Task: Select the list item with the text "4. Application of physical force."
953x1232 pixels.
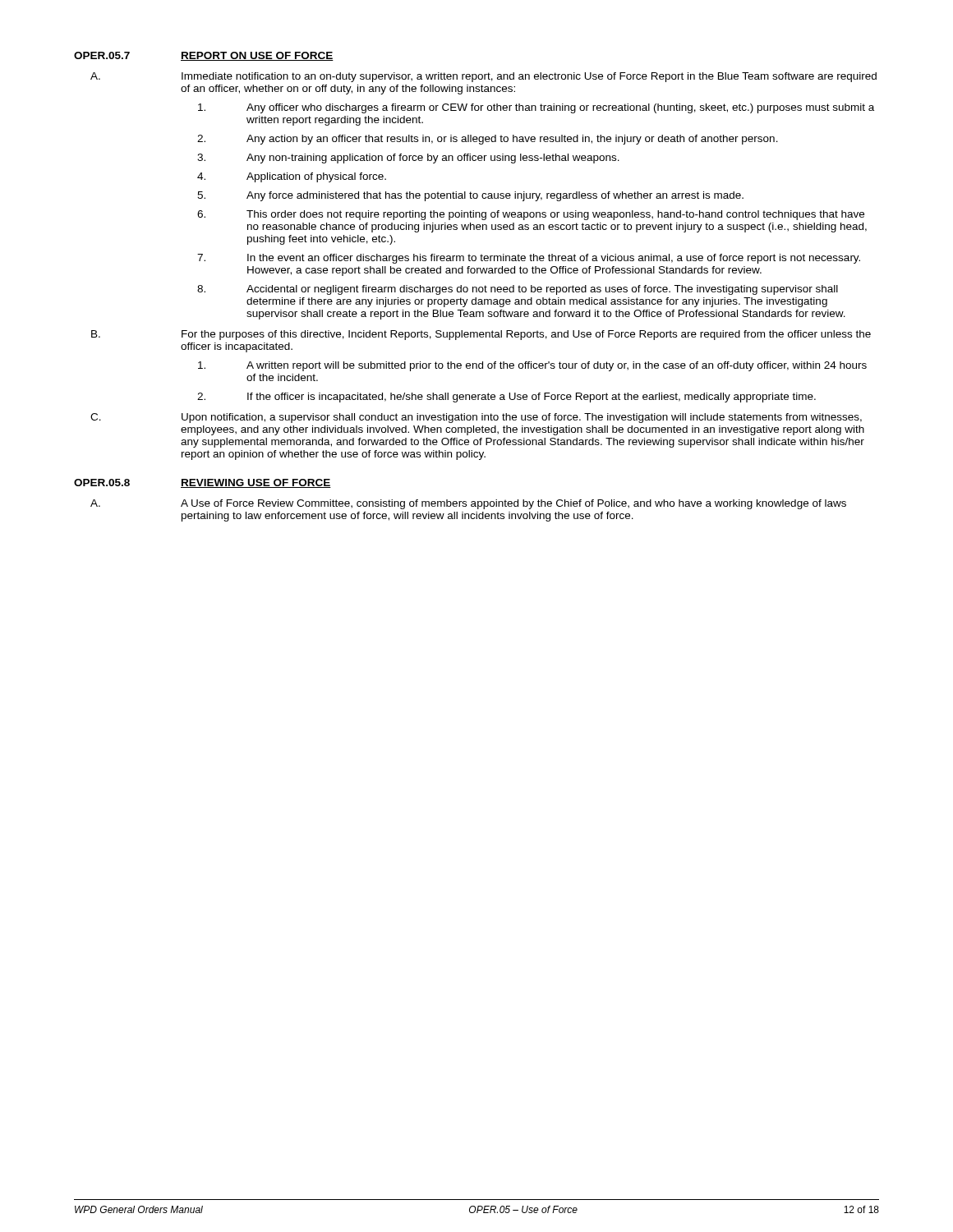Action: [292, 177]
